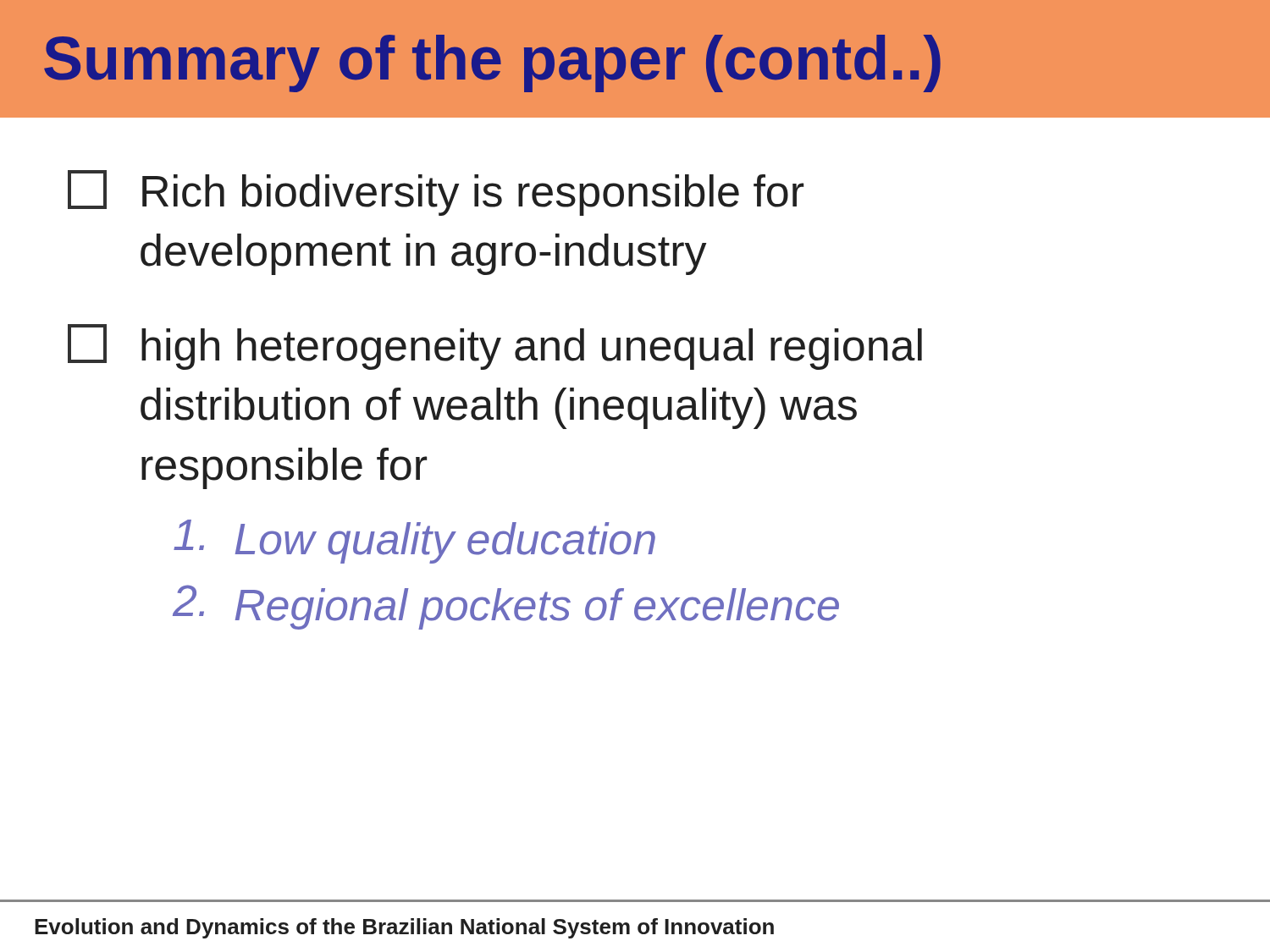Point to the block starting "Summary of the"
This screenshot has height=952, width=1270.
click(x=635, y=59)
